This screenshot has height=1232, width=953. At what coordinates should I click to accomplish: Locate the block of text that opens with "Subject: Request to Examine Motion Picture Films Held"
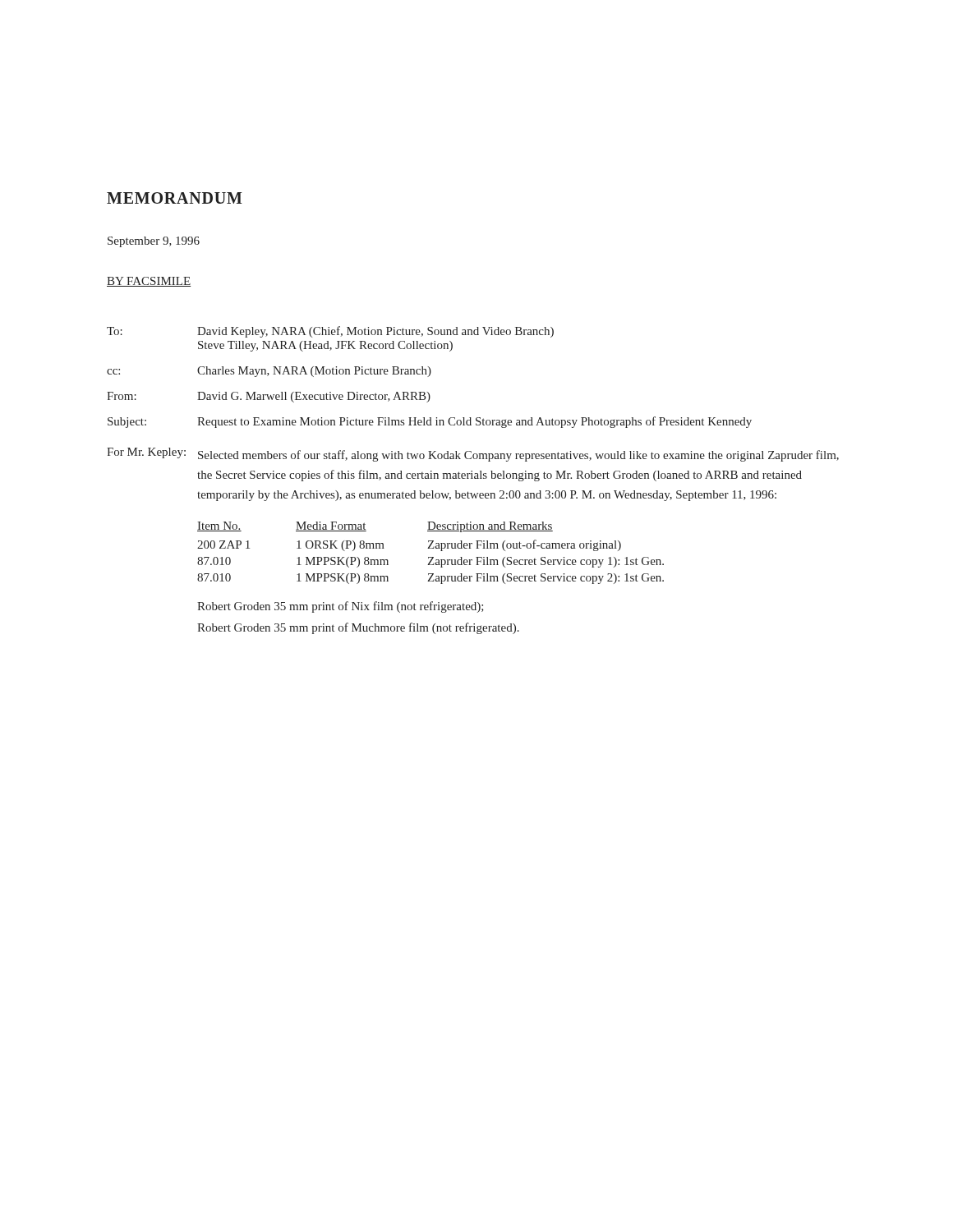click(481, 422)
